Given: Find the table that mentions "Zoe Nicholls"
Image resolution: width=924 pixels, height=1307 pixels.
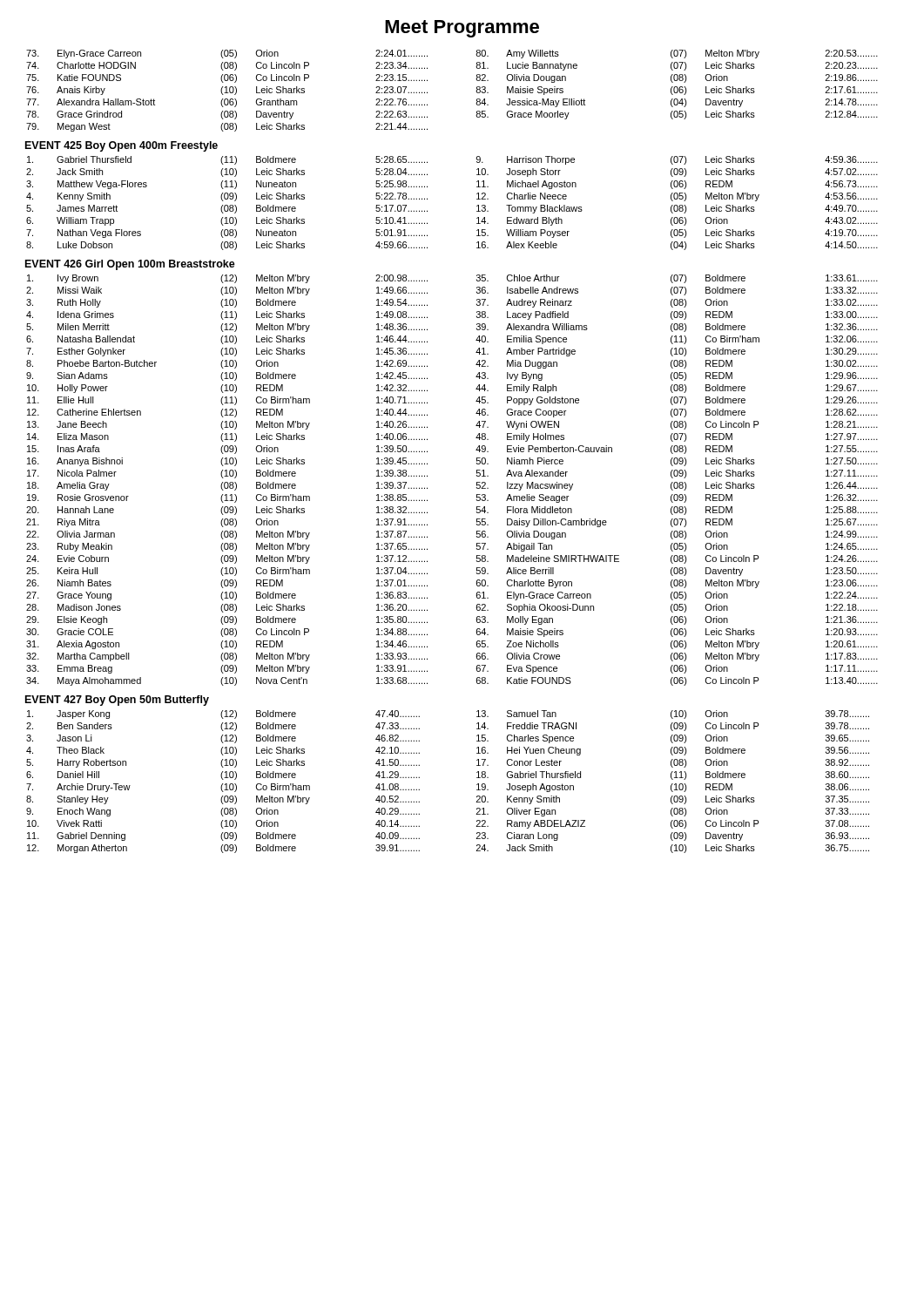Looking at the screenshot, I should pyautogui.click(x=462, y=479).
